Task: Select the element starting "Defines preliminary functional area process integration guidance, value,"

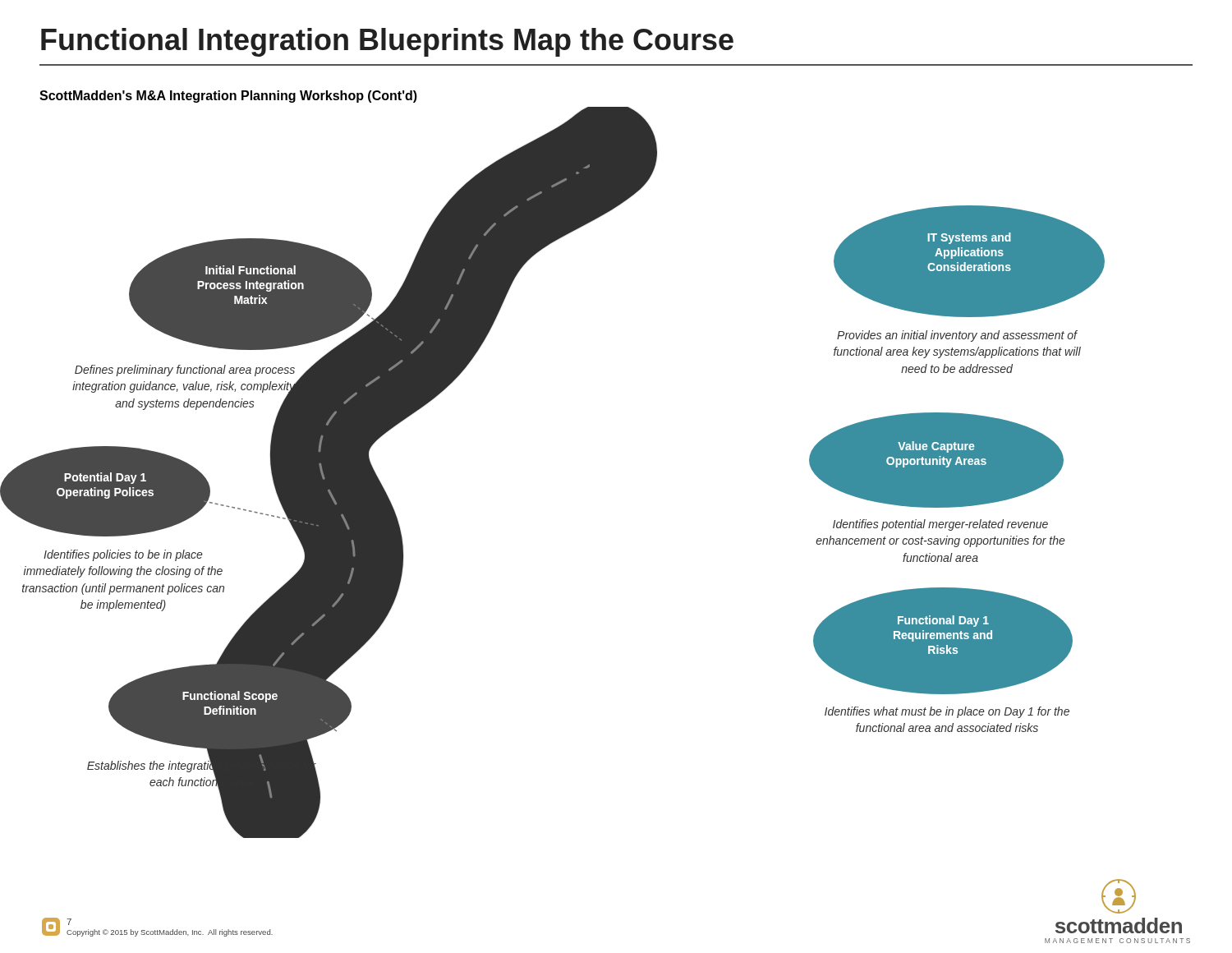Action: point(185,386)
